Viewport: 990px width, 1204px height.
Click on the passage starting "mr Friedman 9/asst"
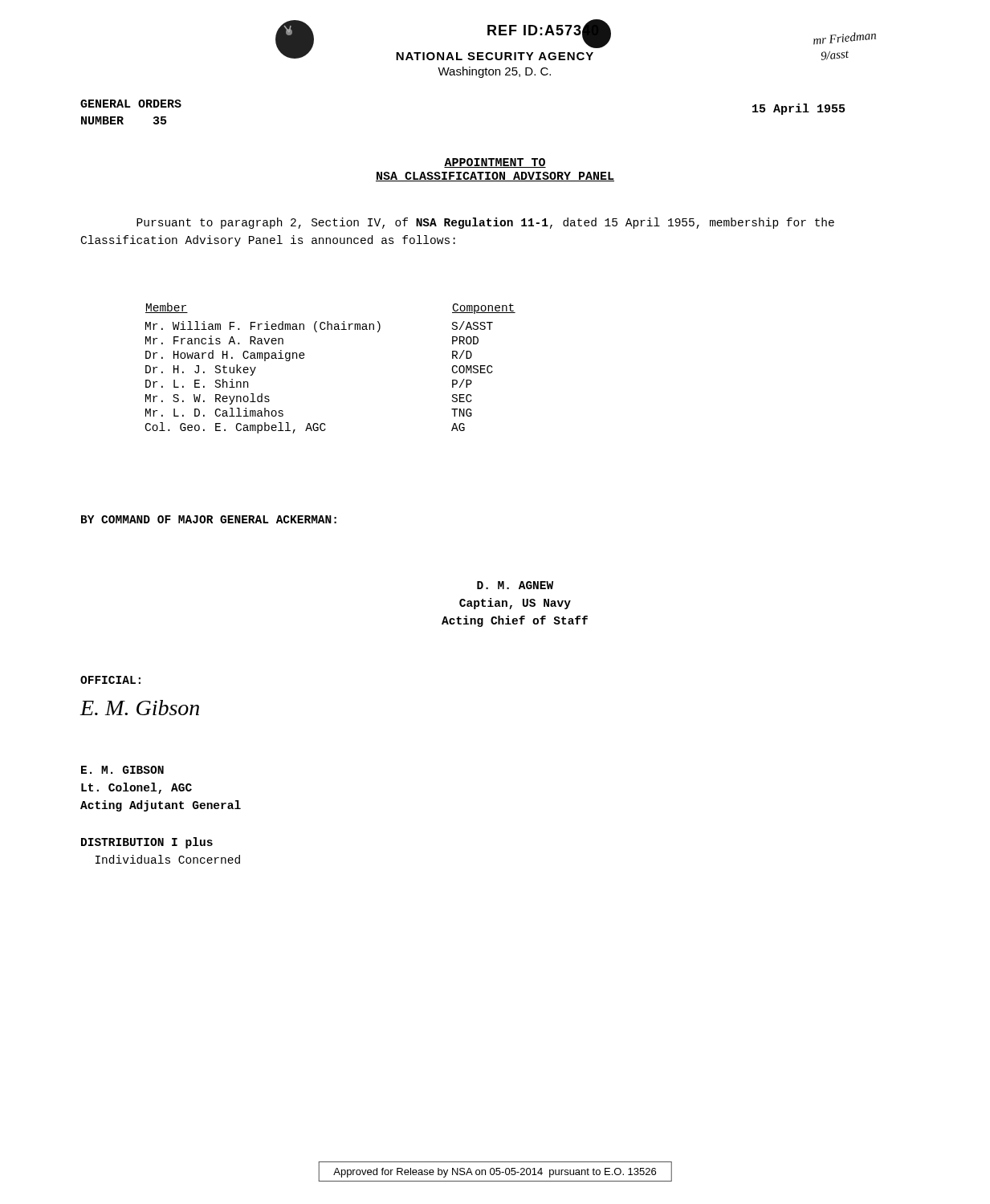pos(845,45)
